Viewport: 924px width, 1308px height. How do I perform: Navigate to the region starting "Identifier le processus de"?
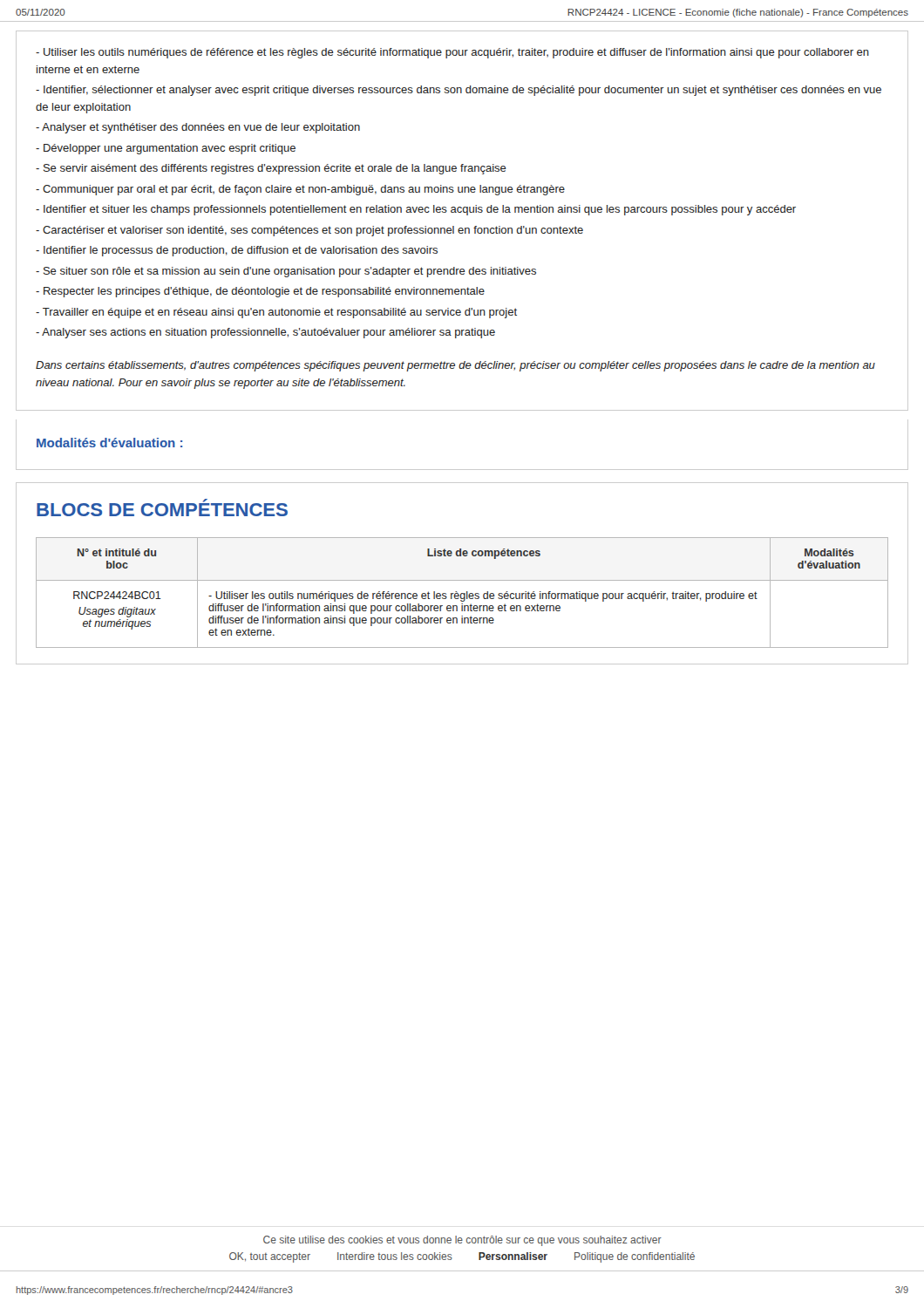coord(237,250)
